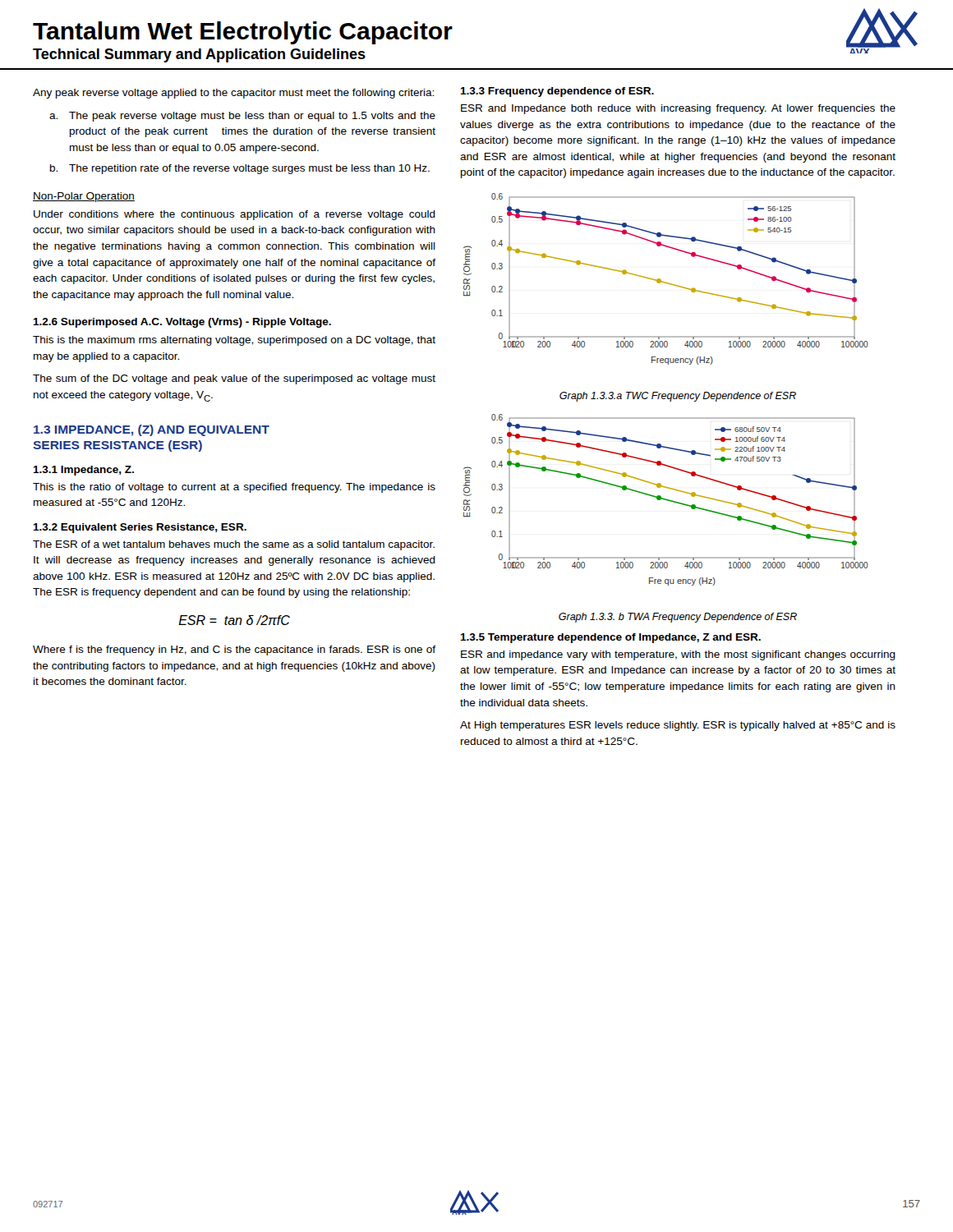This screenshot has height=1232, width=953.
Task: Locate the section header with the text "Technical Summary and Application Guidelines"
Action: 199,54
